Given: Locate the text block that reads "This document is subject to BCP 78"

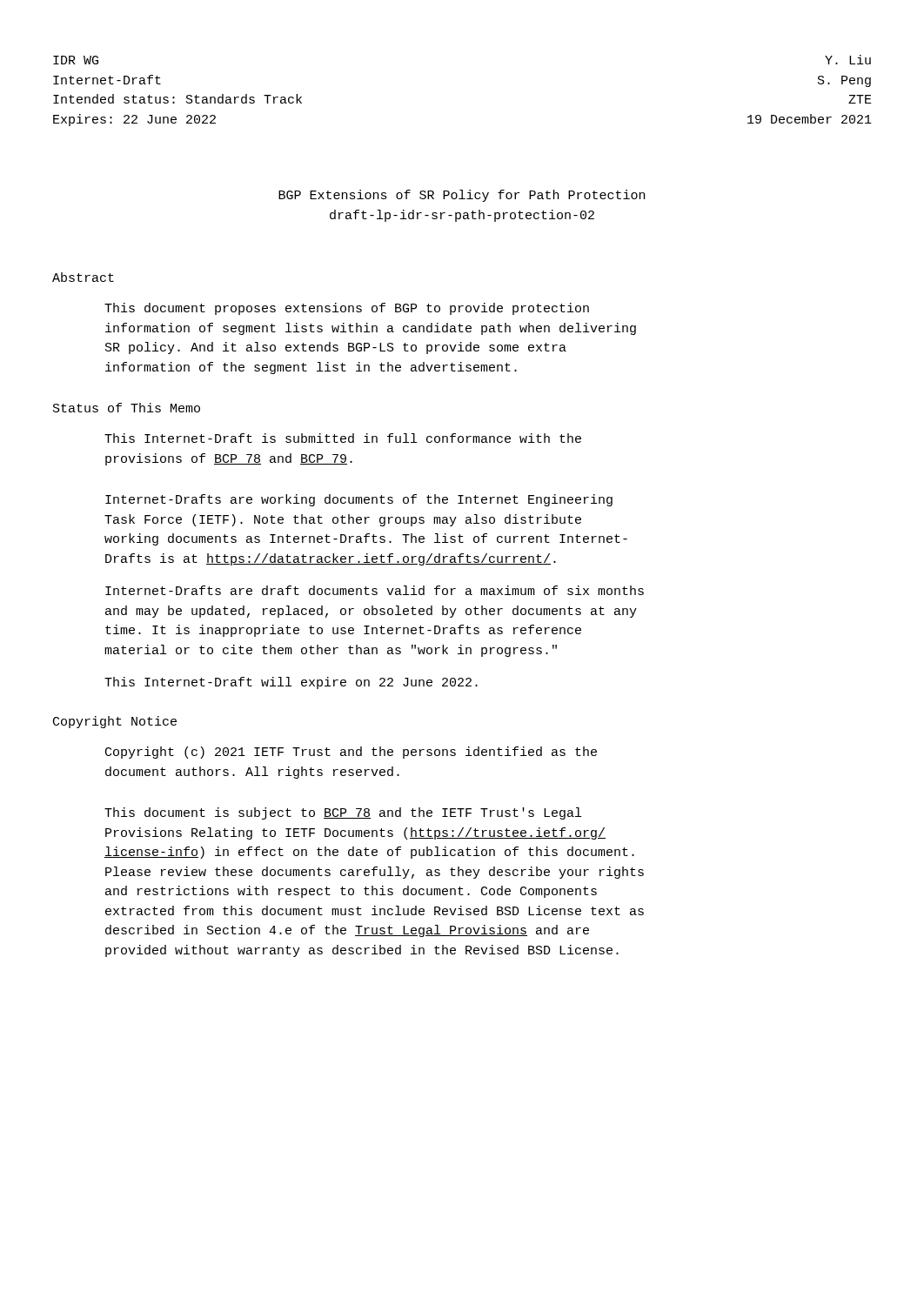Looking at the screenshot, I should (375, 882).
